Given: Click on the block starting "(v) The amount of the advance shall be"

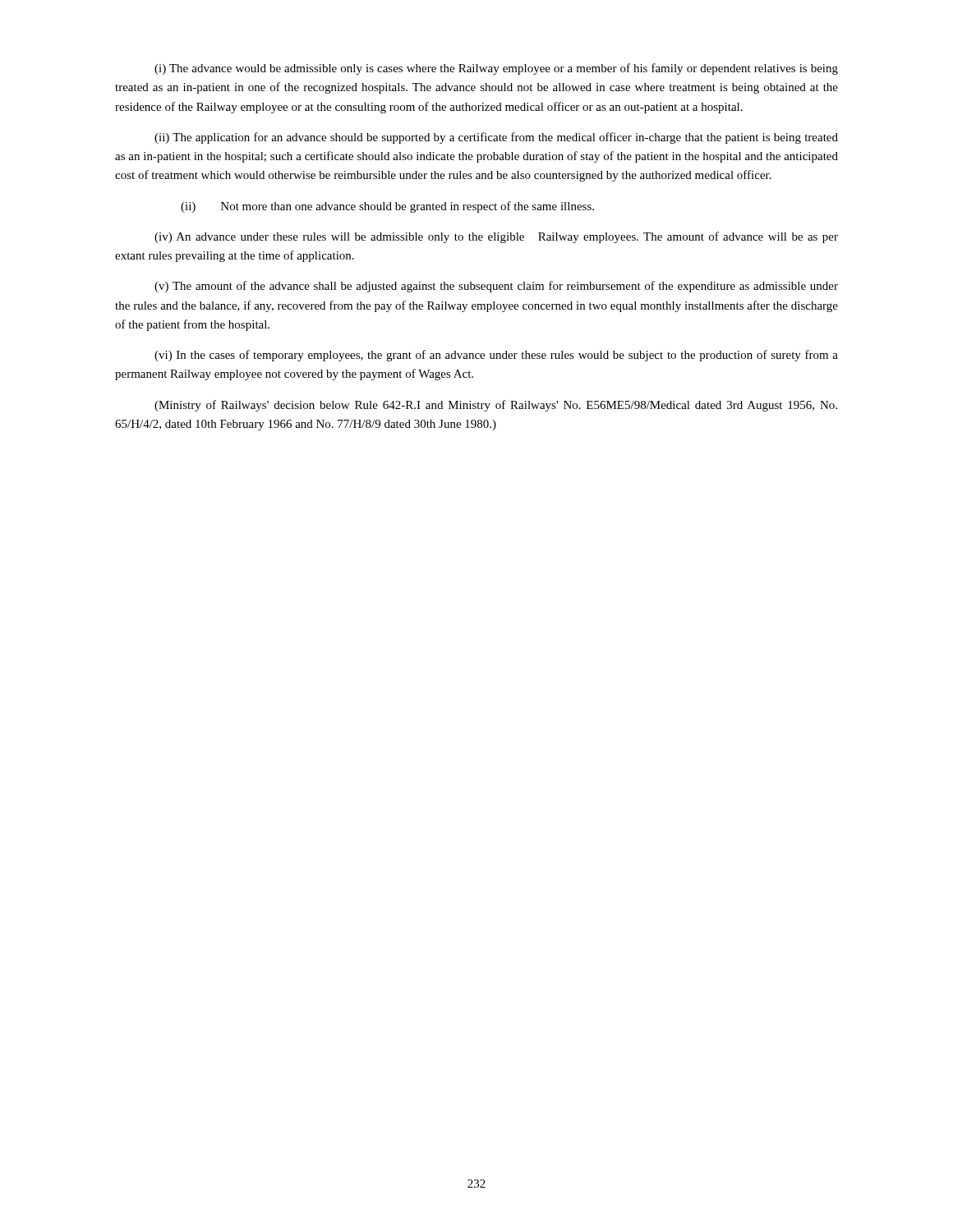Looking at the screenshot, I should [x=476, y=305].
